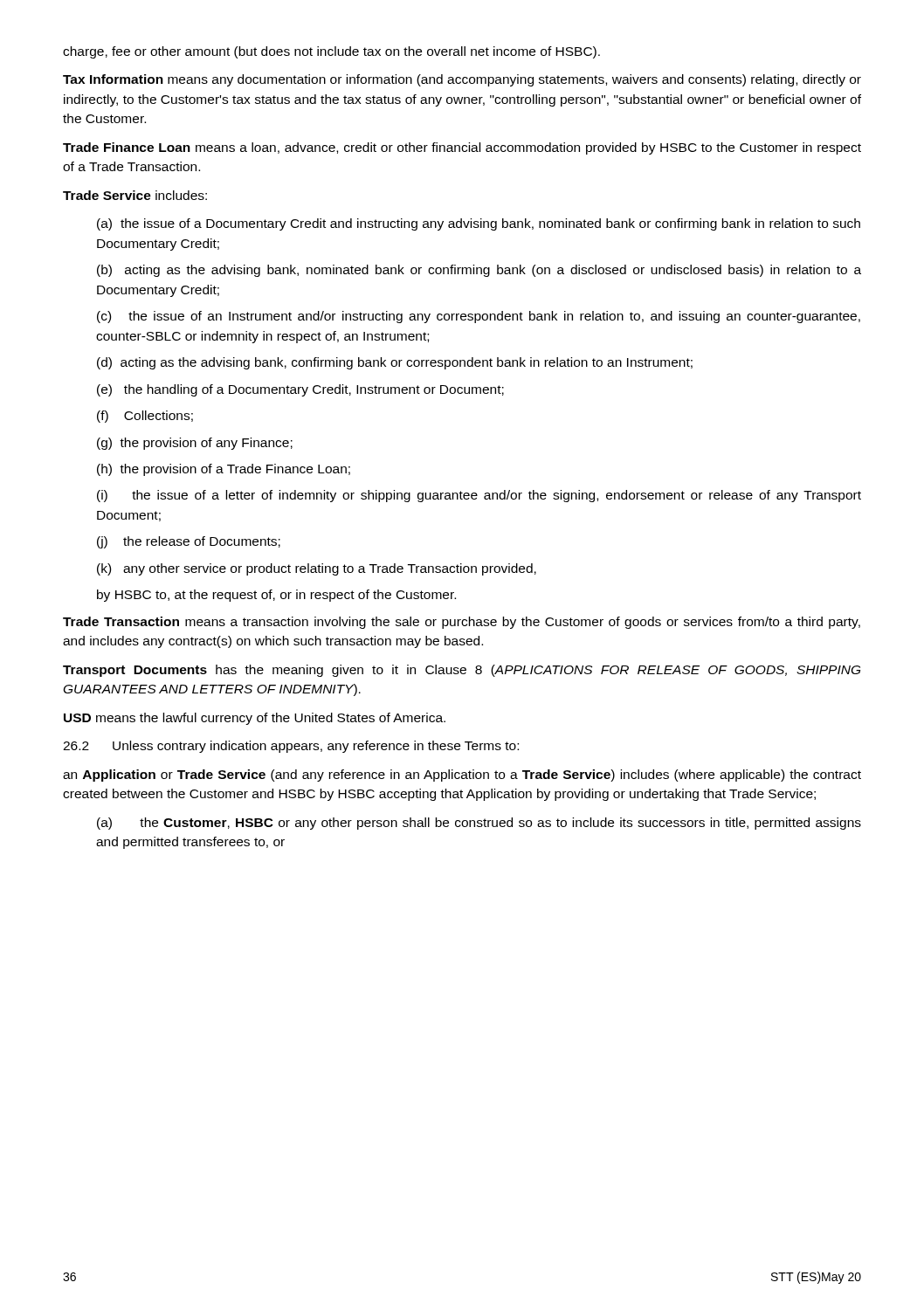Locate the block of text that opens with "(d) acting as the advising bank,"
The height and width of the screenshot is (1310, 924).
[x=479, y=363]
